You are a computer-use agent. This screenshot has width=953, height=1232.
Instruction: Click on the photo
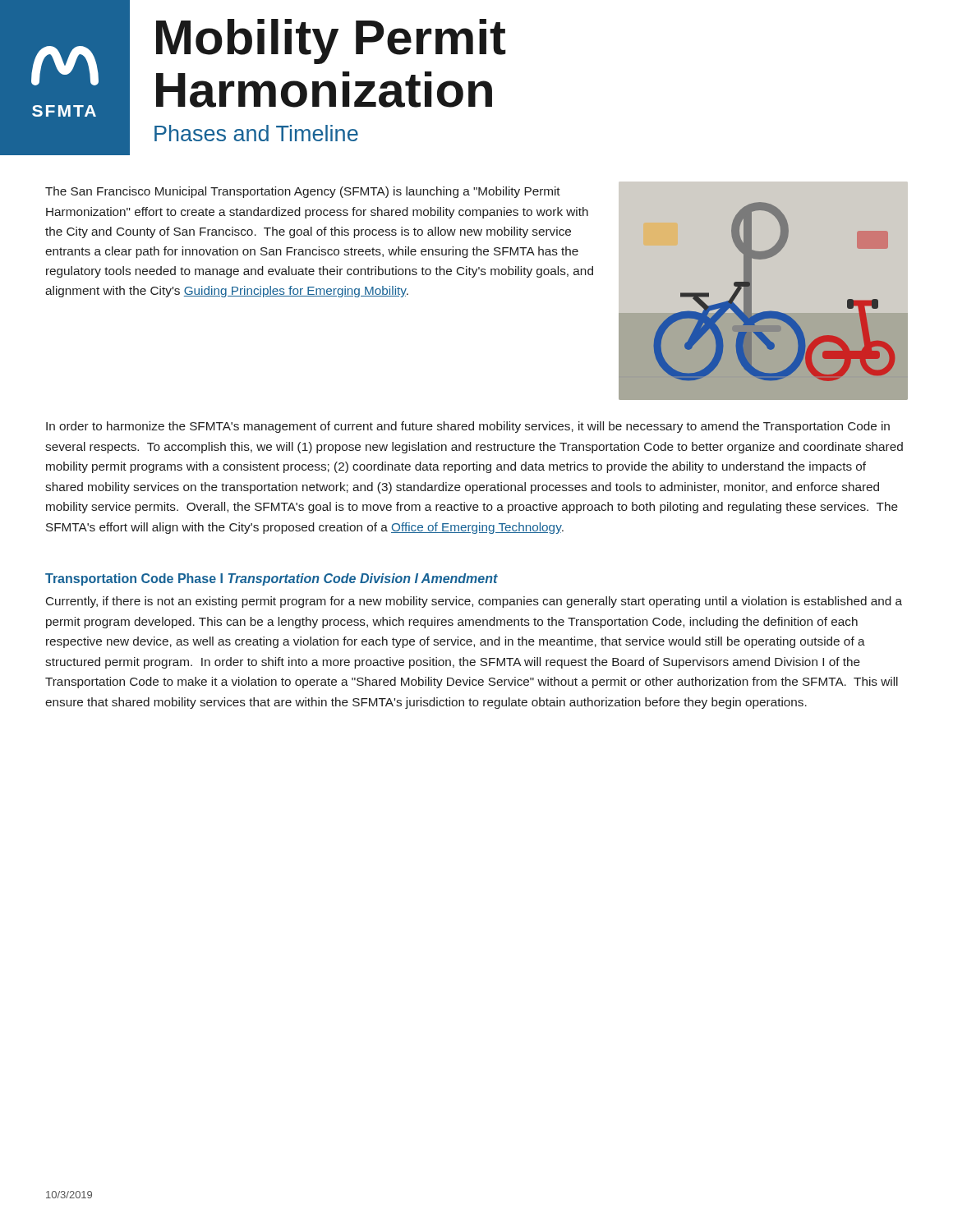coord(763,291)
